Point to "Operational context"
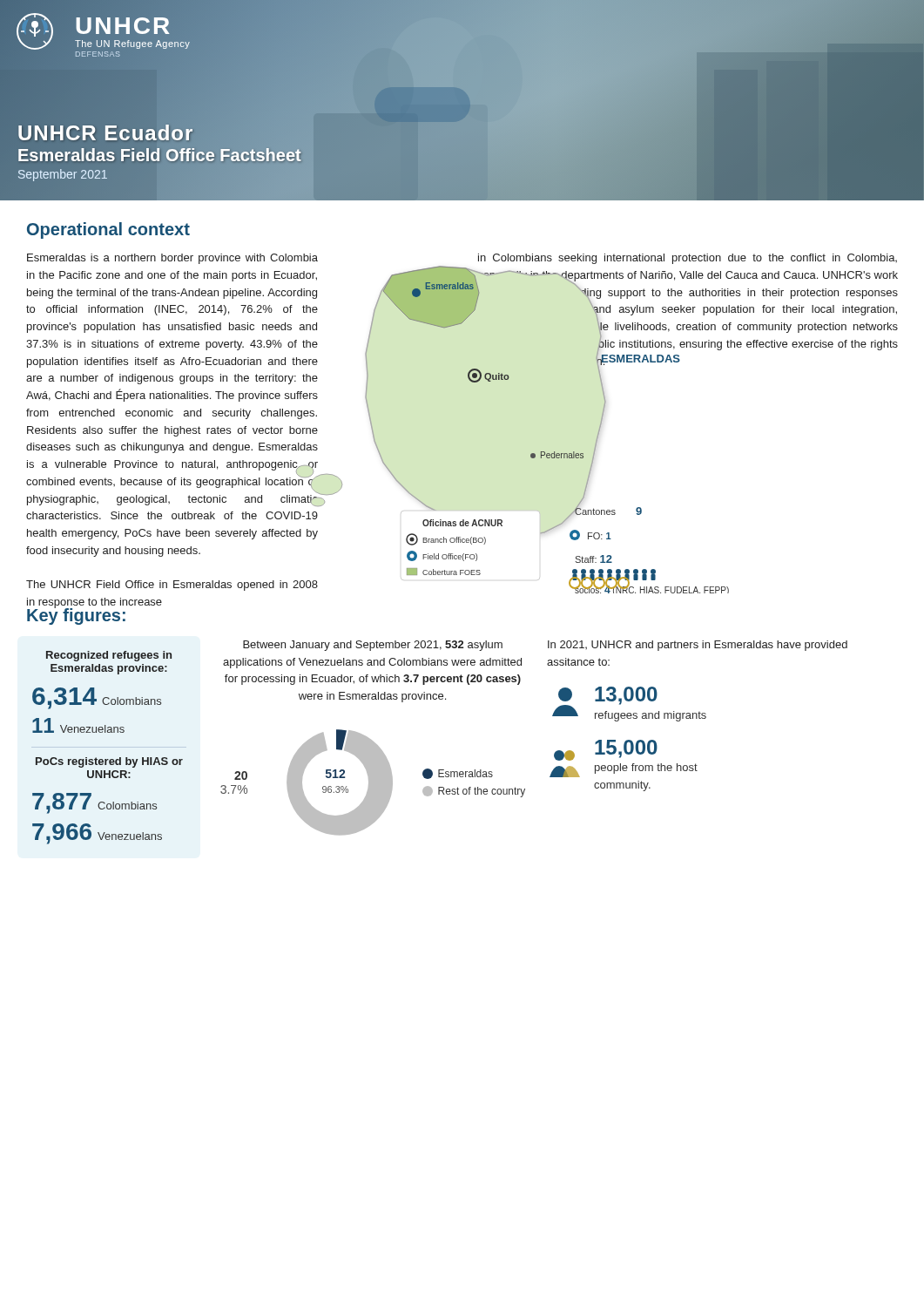This screenshot has width=924, height=1307. coord(108,229)
